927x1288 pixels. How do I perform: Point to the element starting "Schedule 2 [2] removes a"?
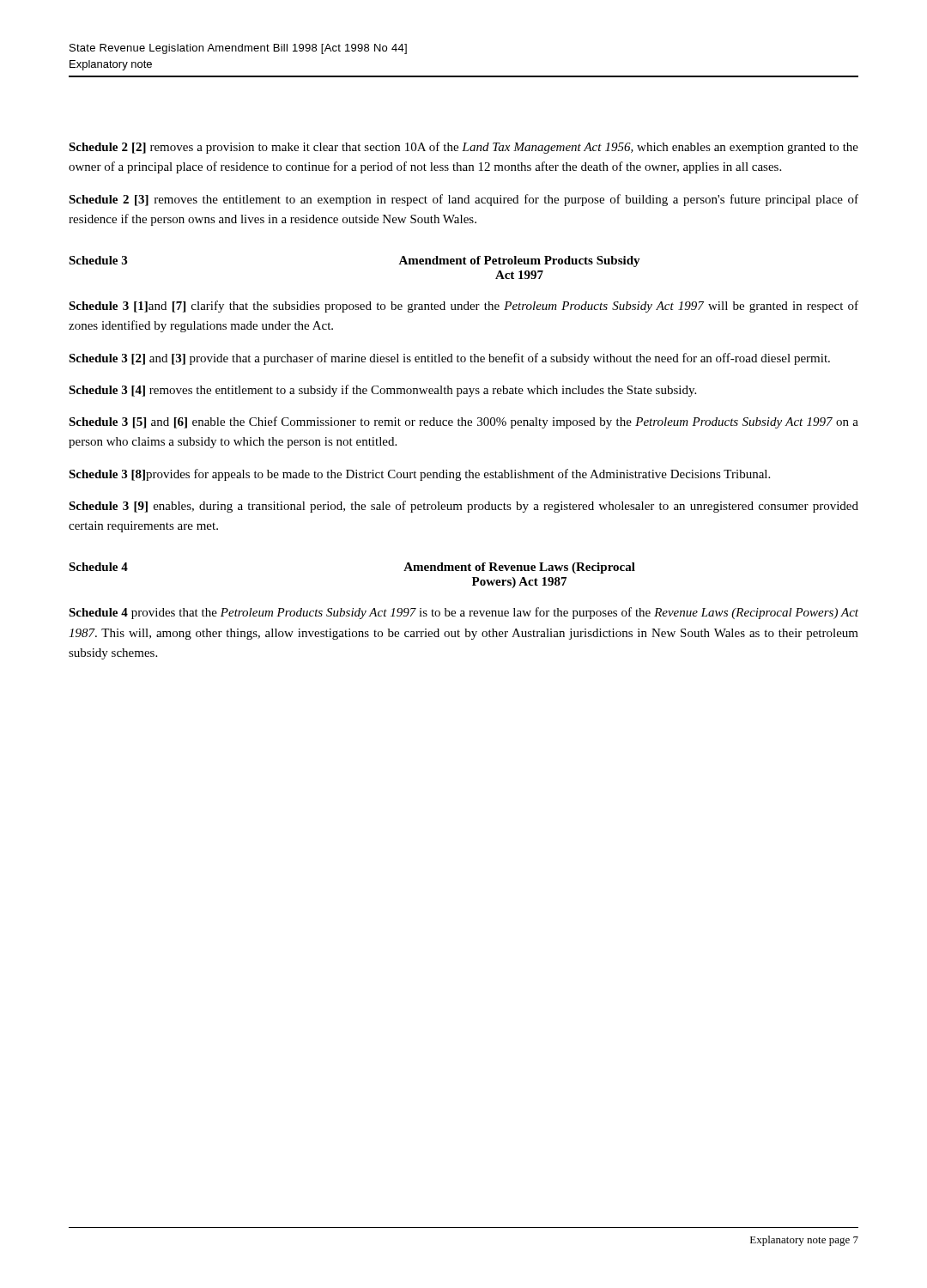click(x=464, y=157)
